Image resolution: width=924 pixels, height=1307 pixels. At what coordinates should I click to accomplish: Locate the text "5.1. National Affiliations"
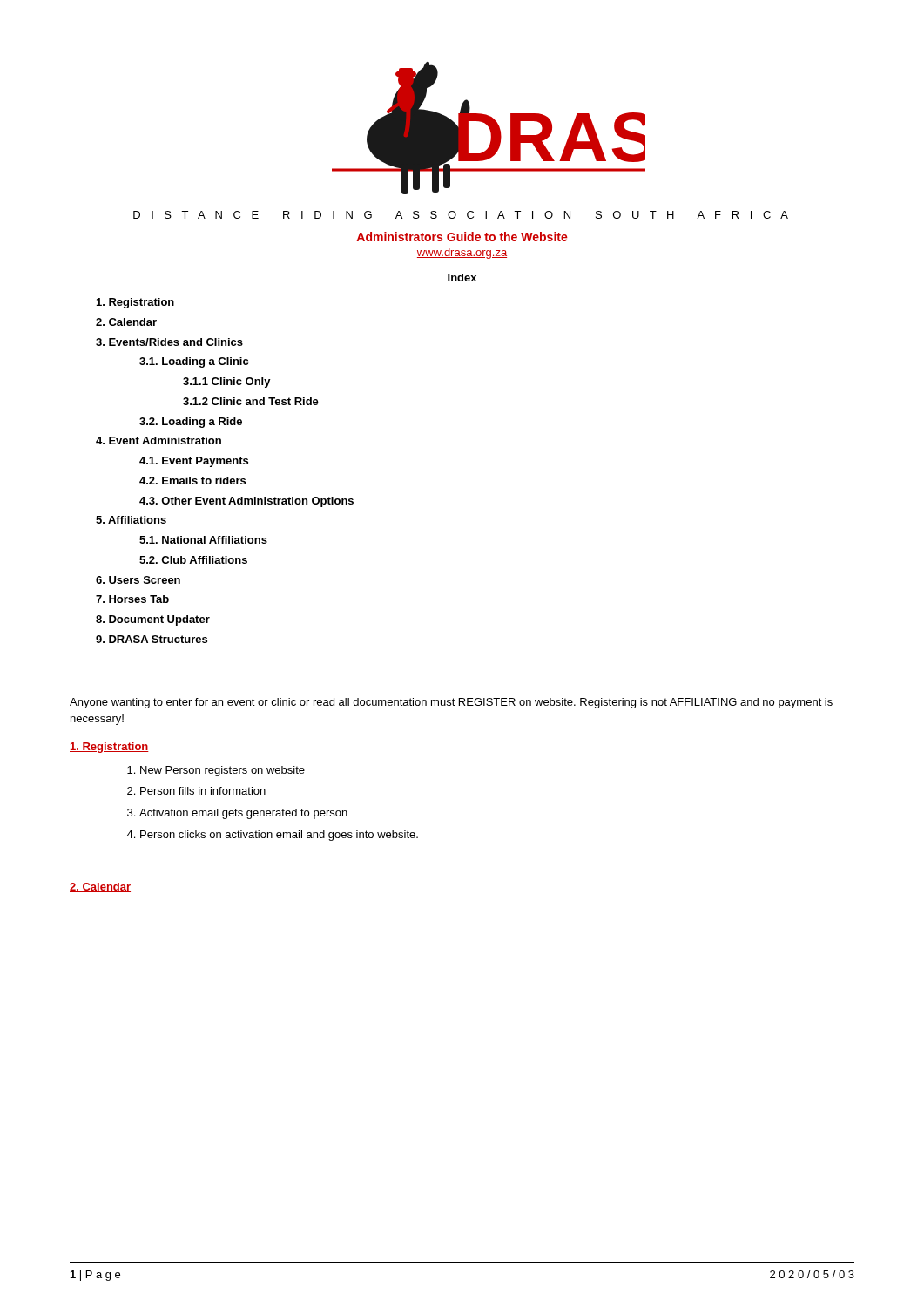point(203,540)
